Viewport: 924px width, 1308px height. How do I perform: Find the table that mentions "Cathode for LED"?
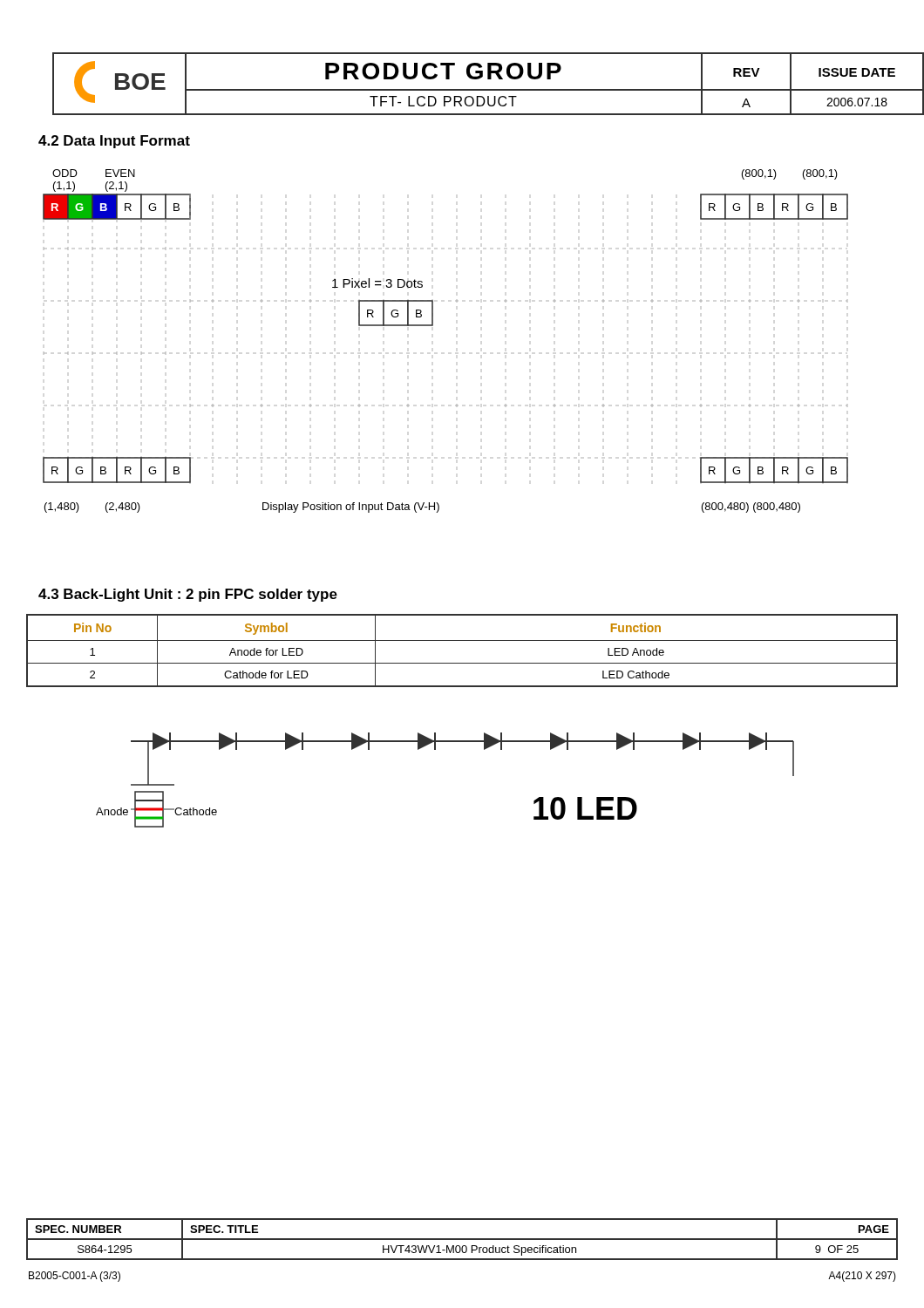[462, 649]
